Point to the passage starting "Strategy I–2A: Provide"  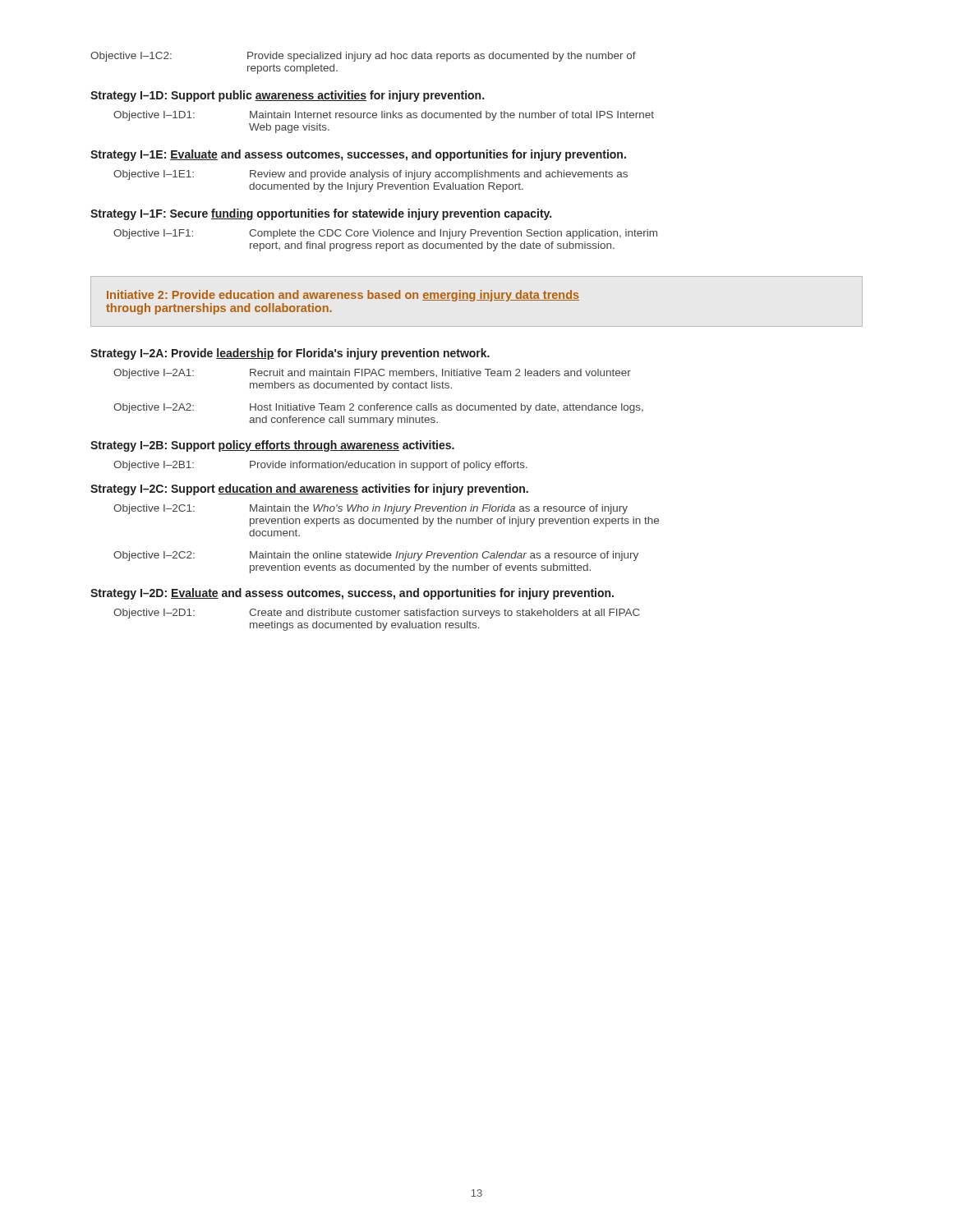pyautogui.click(x=290, y=353)
